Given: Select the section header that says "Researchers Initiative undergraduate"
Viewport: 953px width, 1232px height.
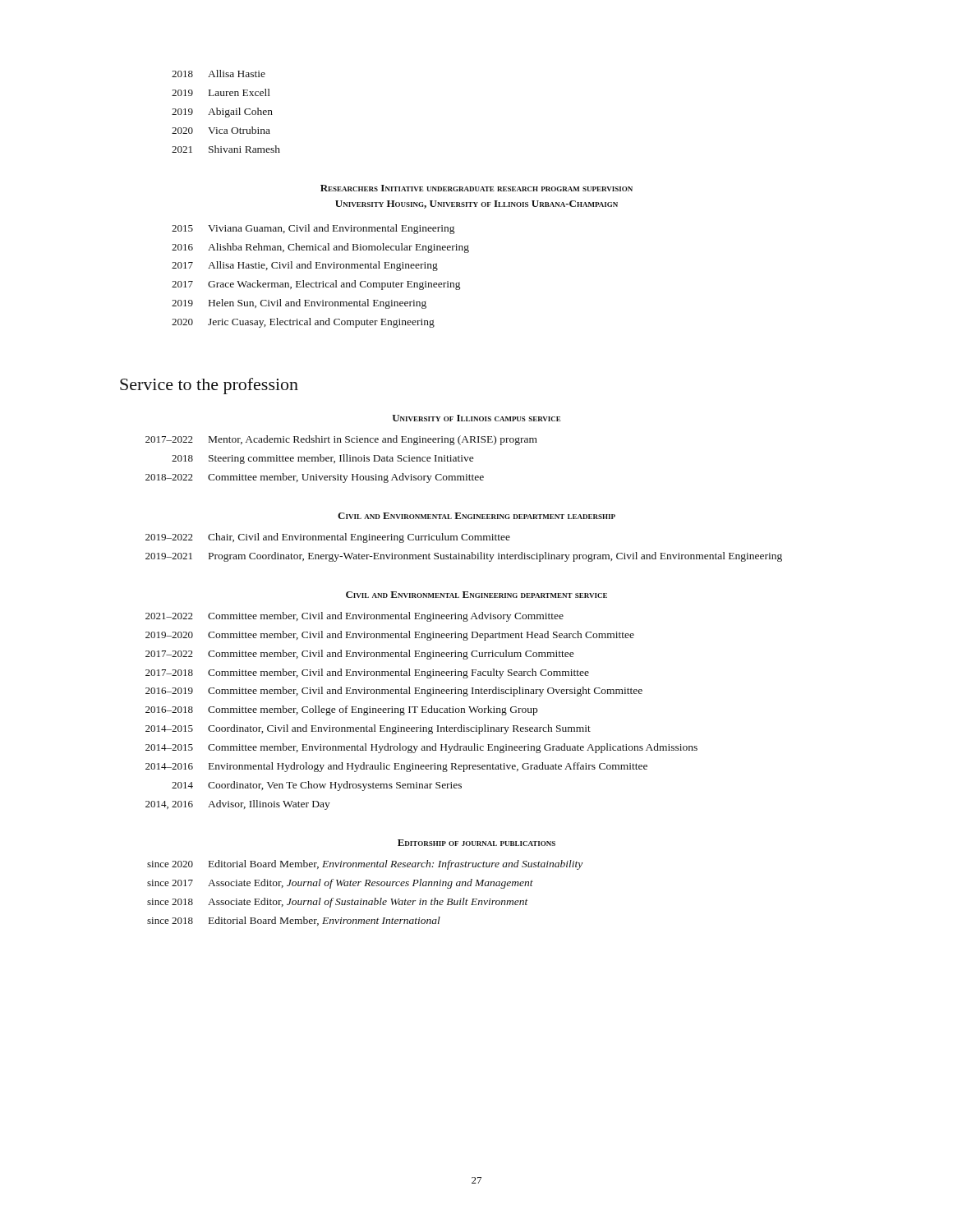Looking at the screenshot, I should pos(476,195).
